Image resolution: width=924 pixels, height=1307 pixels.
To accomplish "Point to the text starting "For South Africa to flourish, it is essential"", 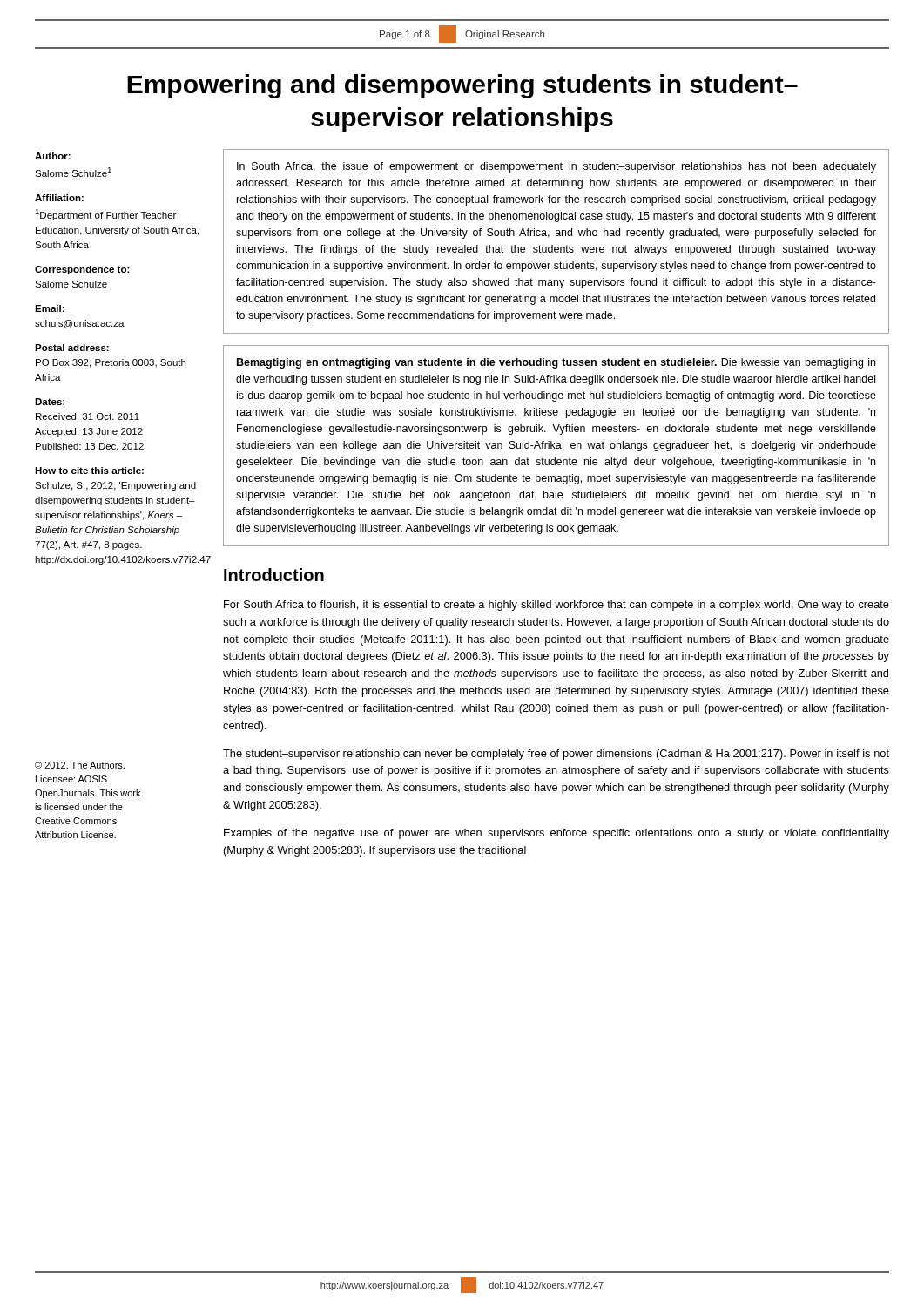I will tap(556, 665).
